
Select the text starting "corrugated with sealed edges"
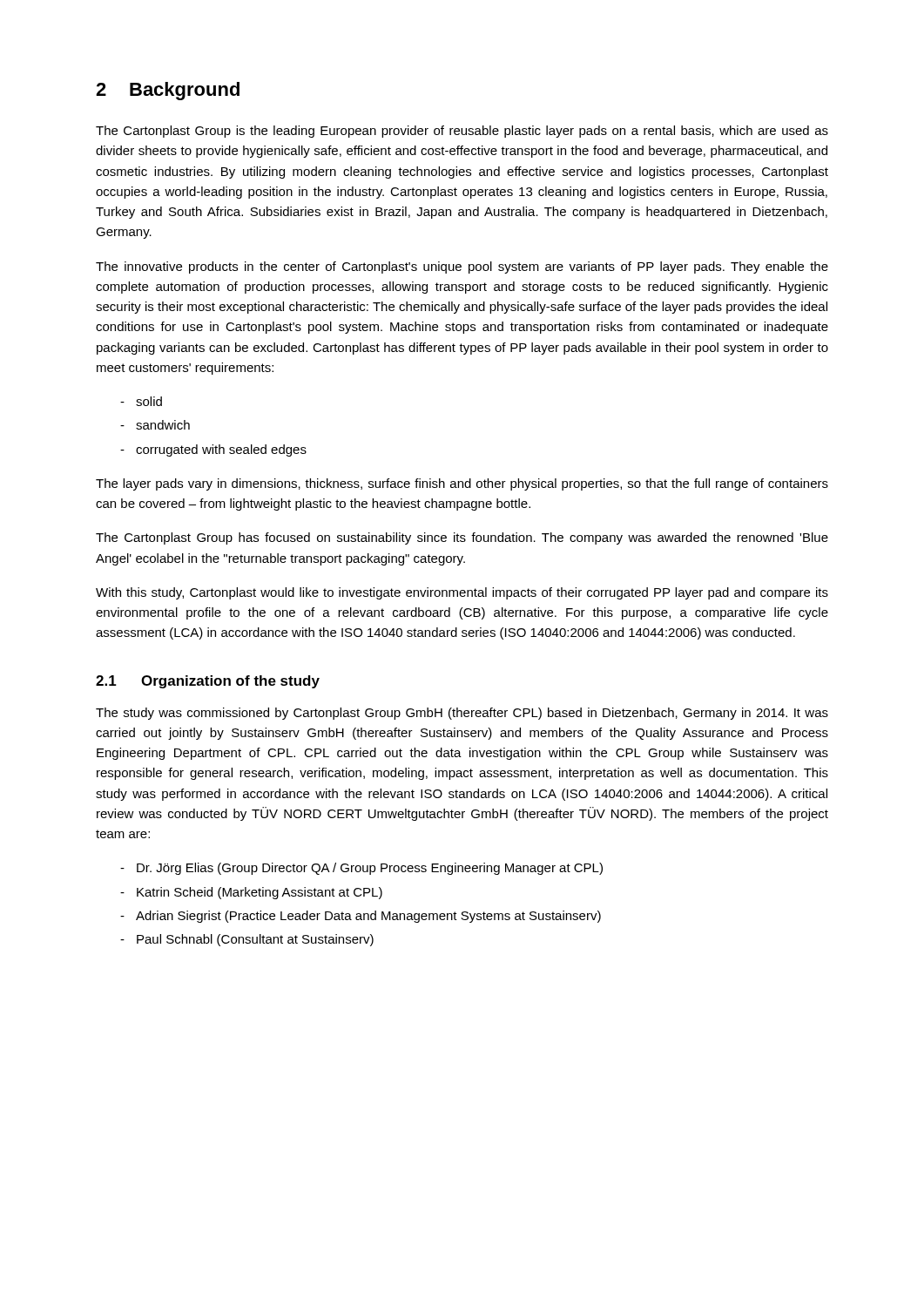click(213, 450)
